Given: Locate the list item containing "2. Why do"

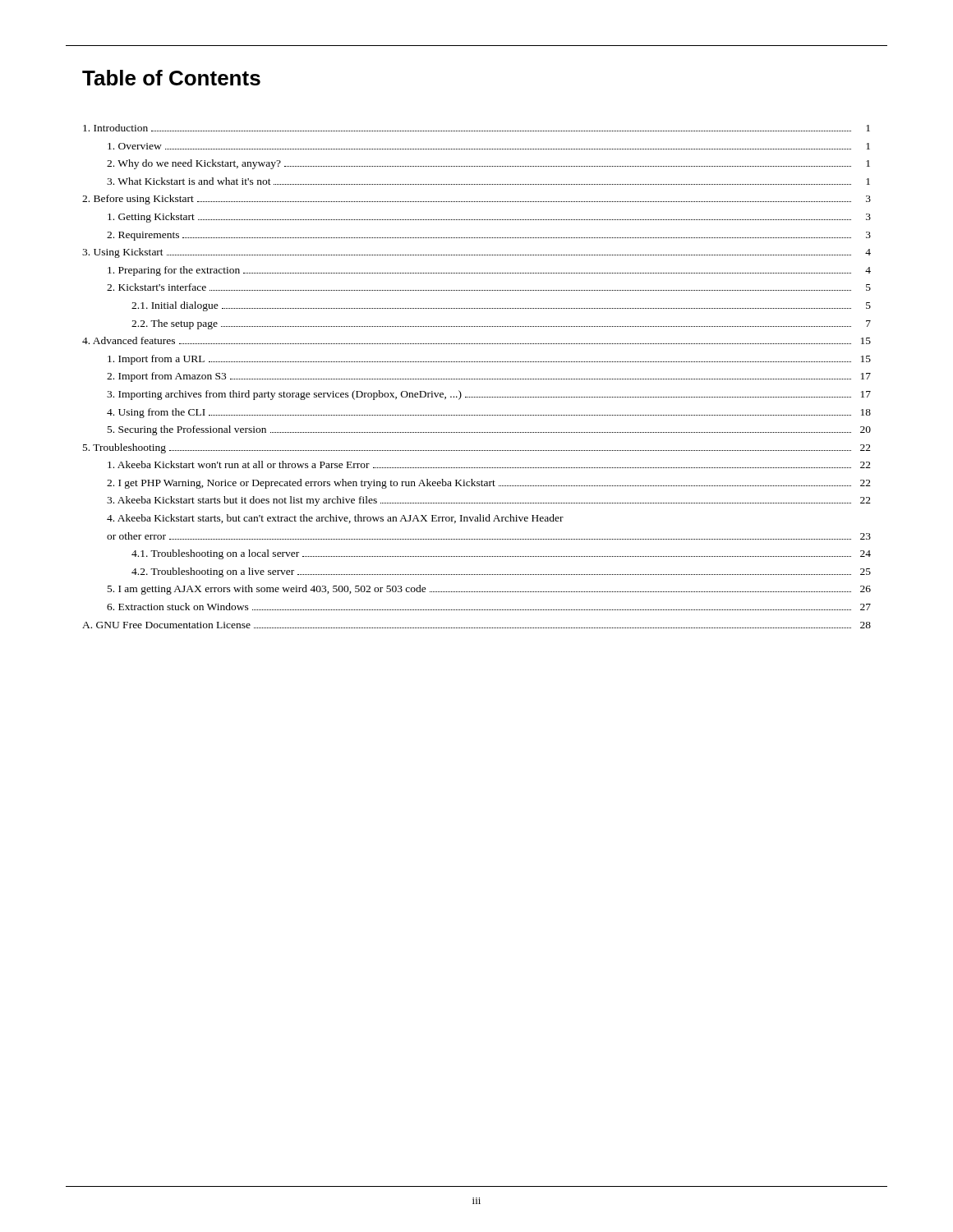Looking at the screenshot, I should 489,163.
